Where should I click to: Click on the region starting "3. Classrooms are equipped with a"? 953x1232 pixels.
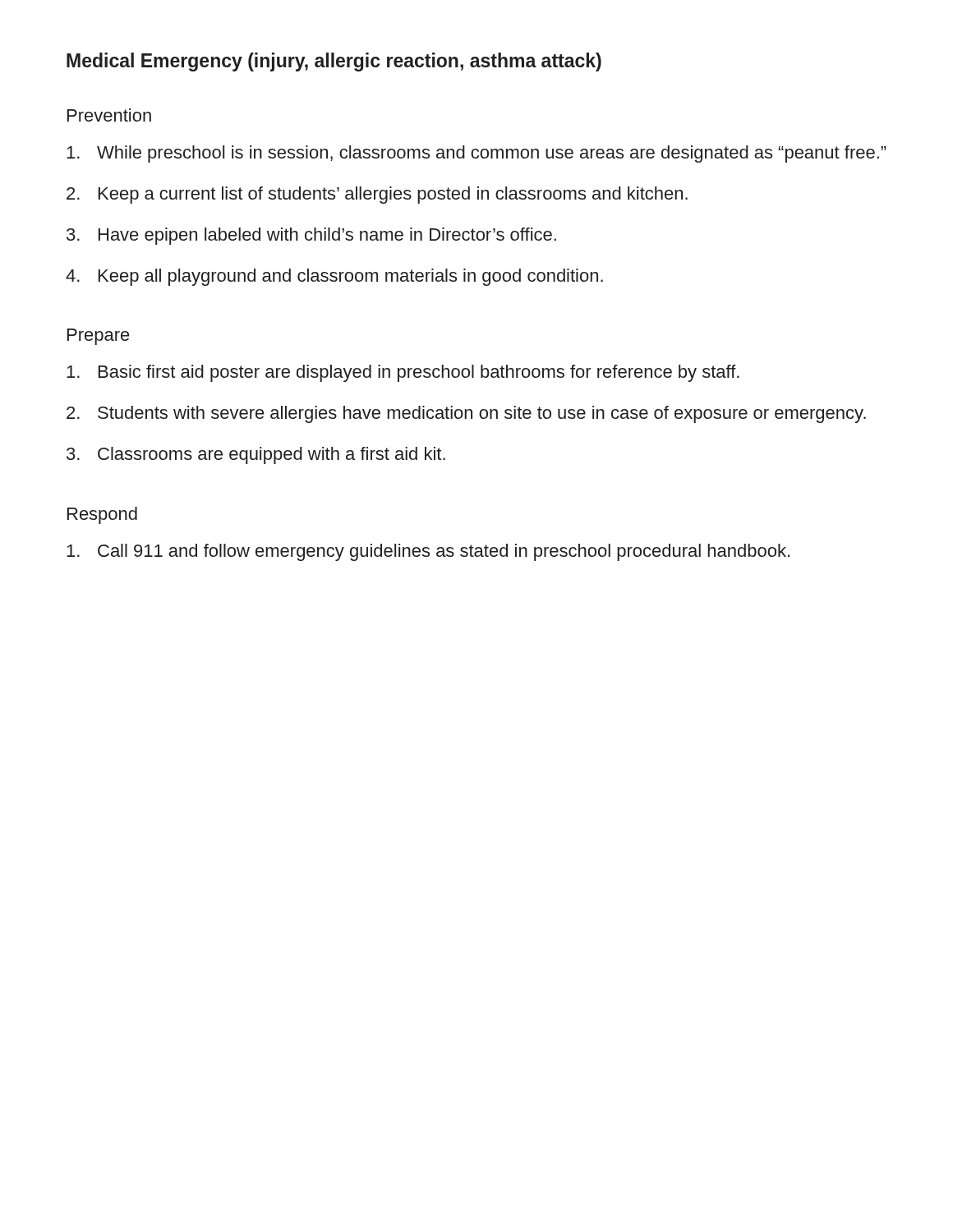pos(256,455)
